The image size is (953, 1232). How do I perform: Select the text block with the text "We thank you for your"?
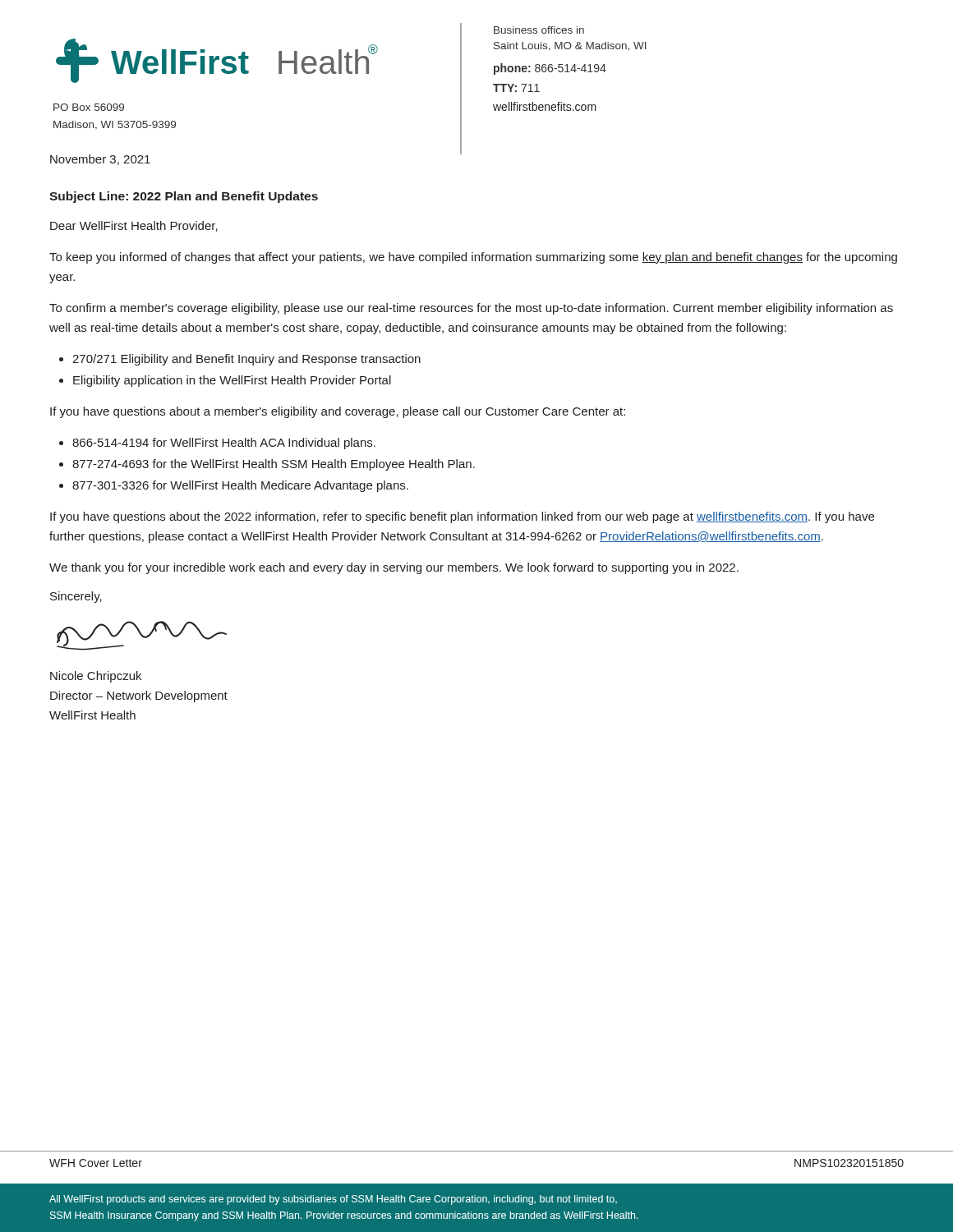click(394, 567)
